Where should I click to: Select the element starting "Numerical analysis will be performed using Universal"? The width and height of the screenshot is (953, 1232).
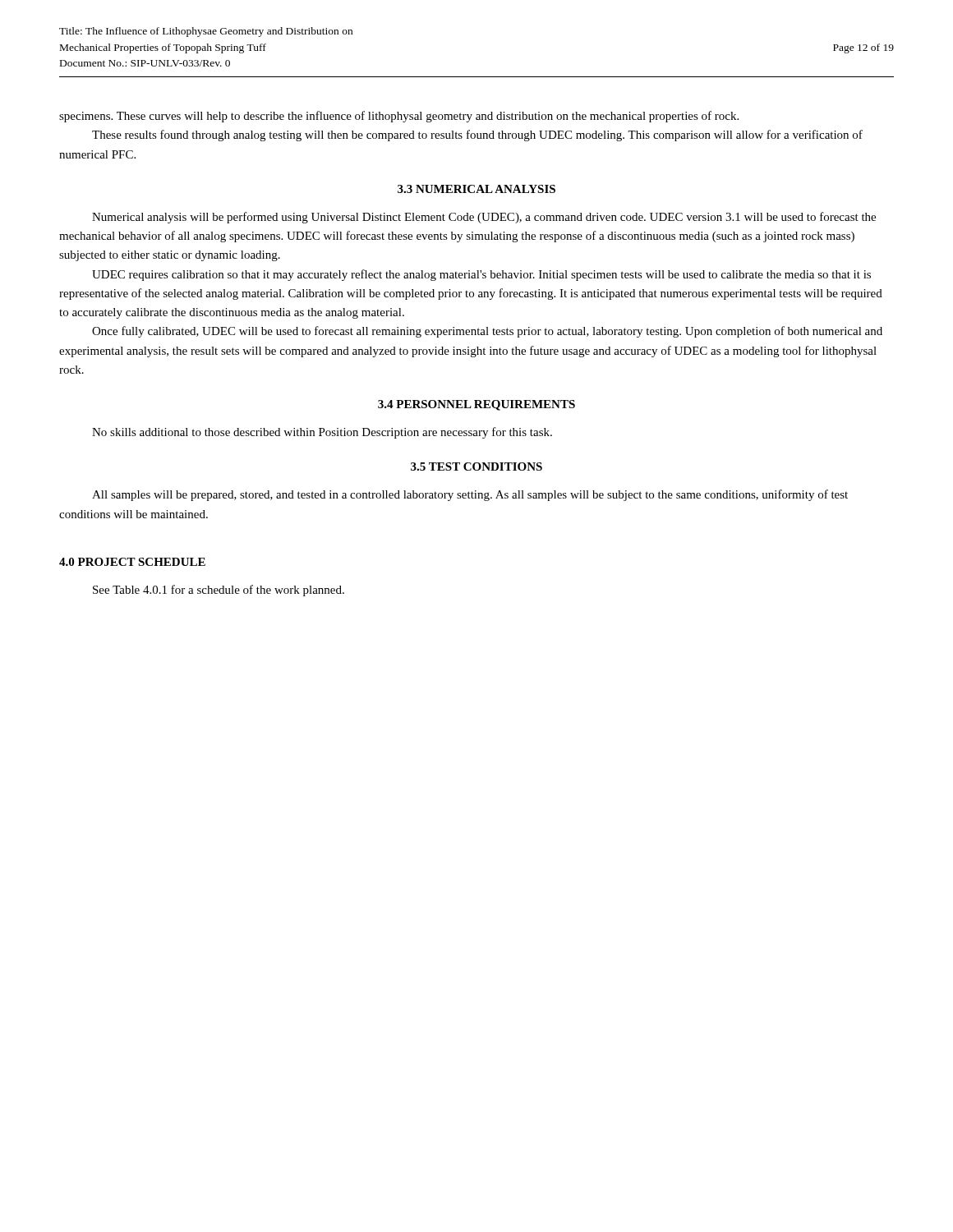tap(476, 294)
